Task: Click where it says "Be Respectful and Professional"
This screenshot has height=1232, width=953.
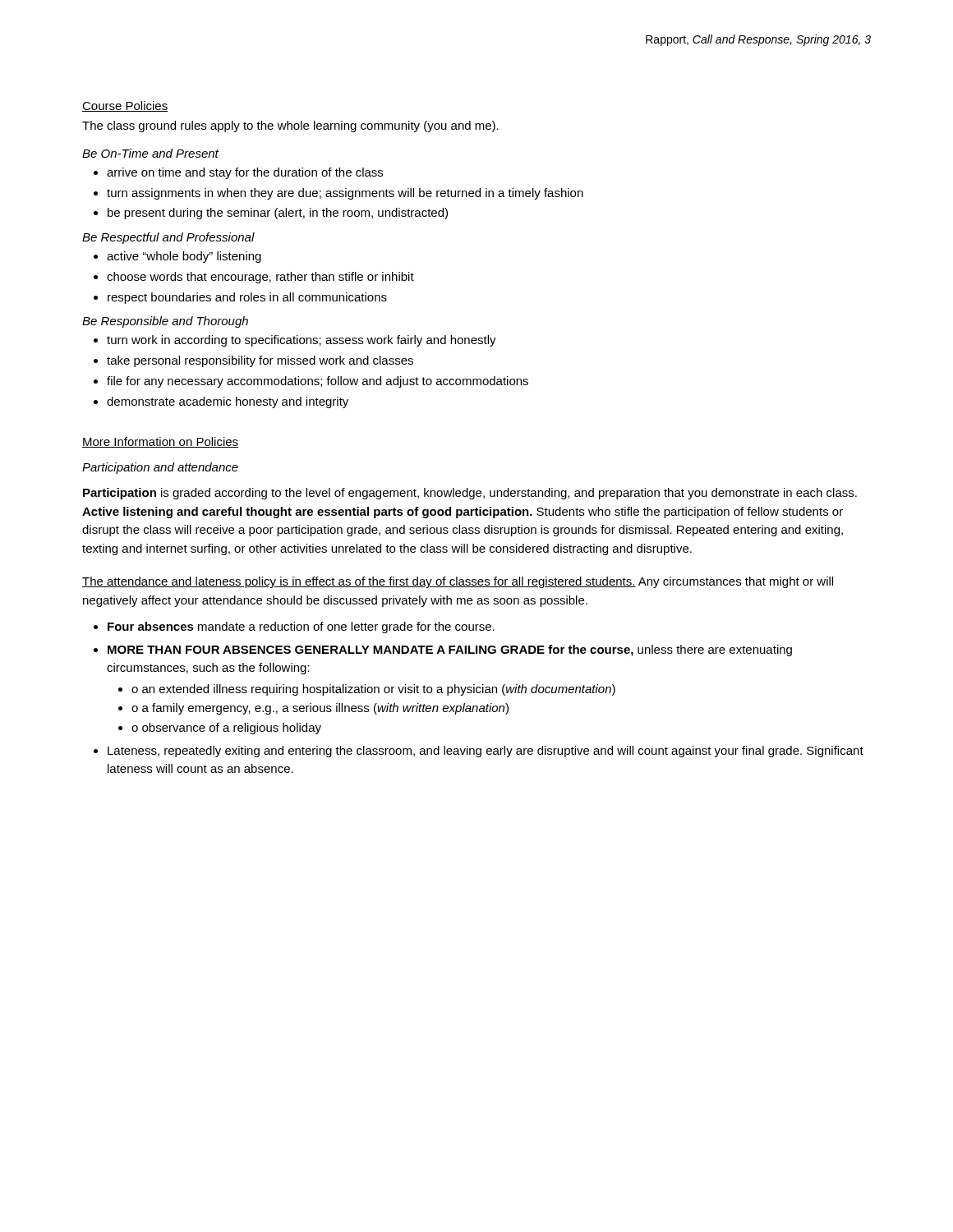Action: pos(168,237)
